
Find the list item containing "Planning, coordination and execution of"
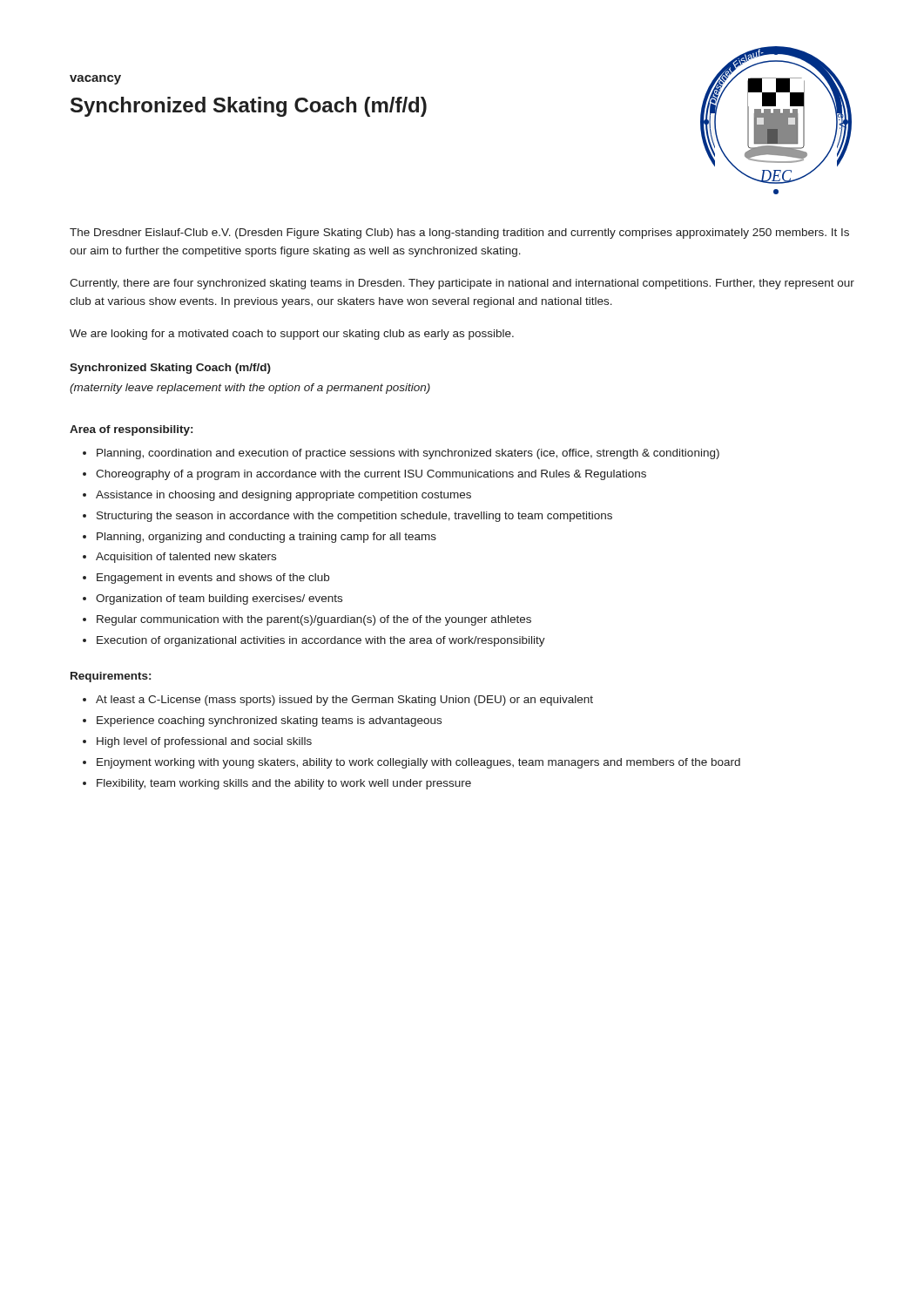pos(408,452)
